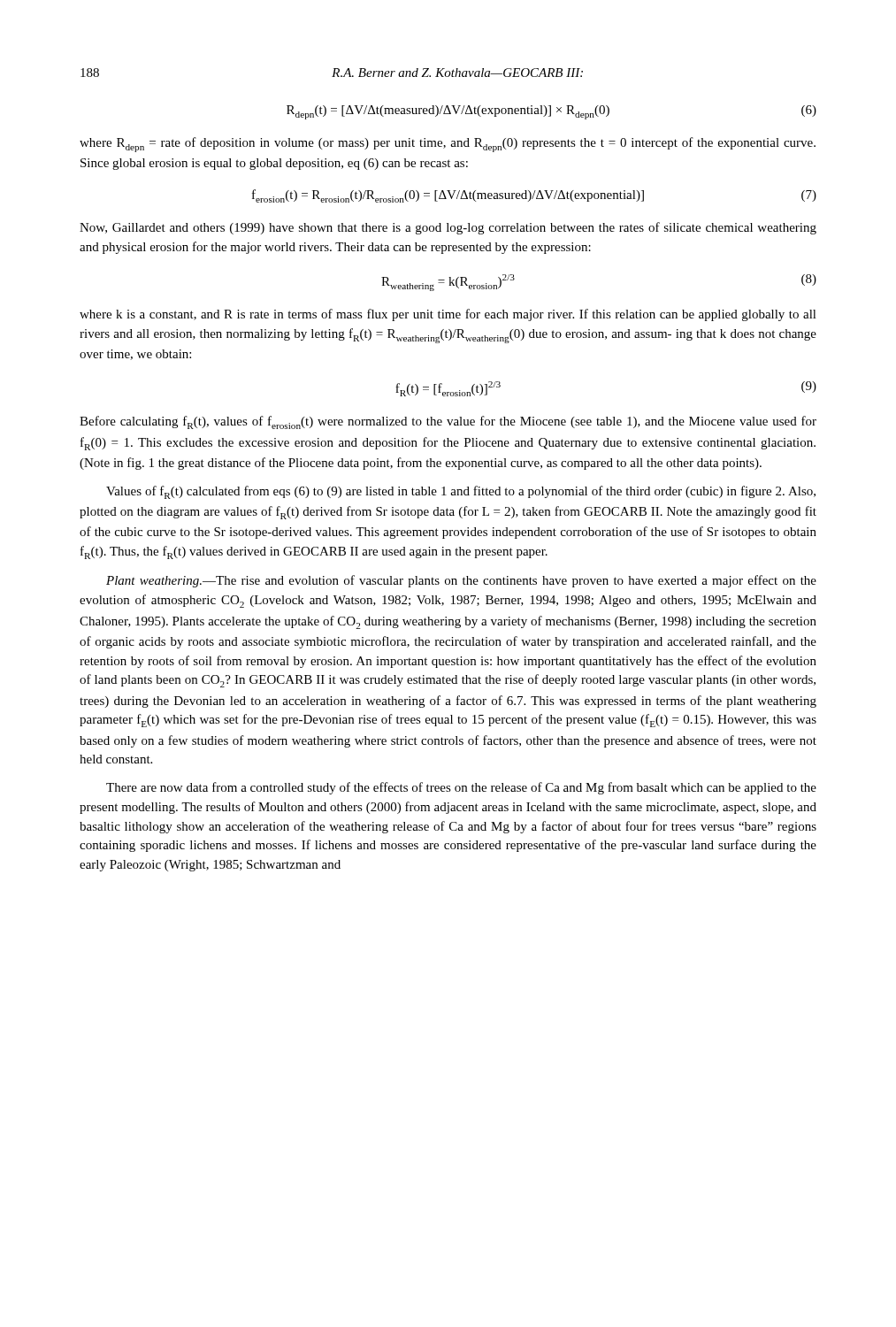This screenshot has height=1327, width=896.
Task: Select the text block containing "Before calculating fR(t), values of ferosion(t) were normalized"
Action: pos(448,442)
